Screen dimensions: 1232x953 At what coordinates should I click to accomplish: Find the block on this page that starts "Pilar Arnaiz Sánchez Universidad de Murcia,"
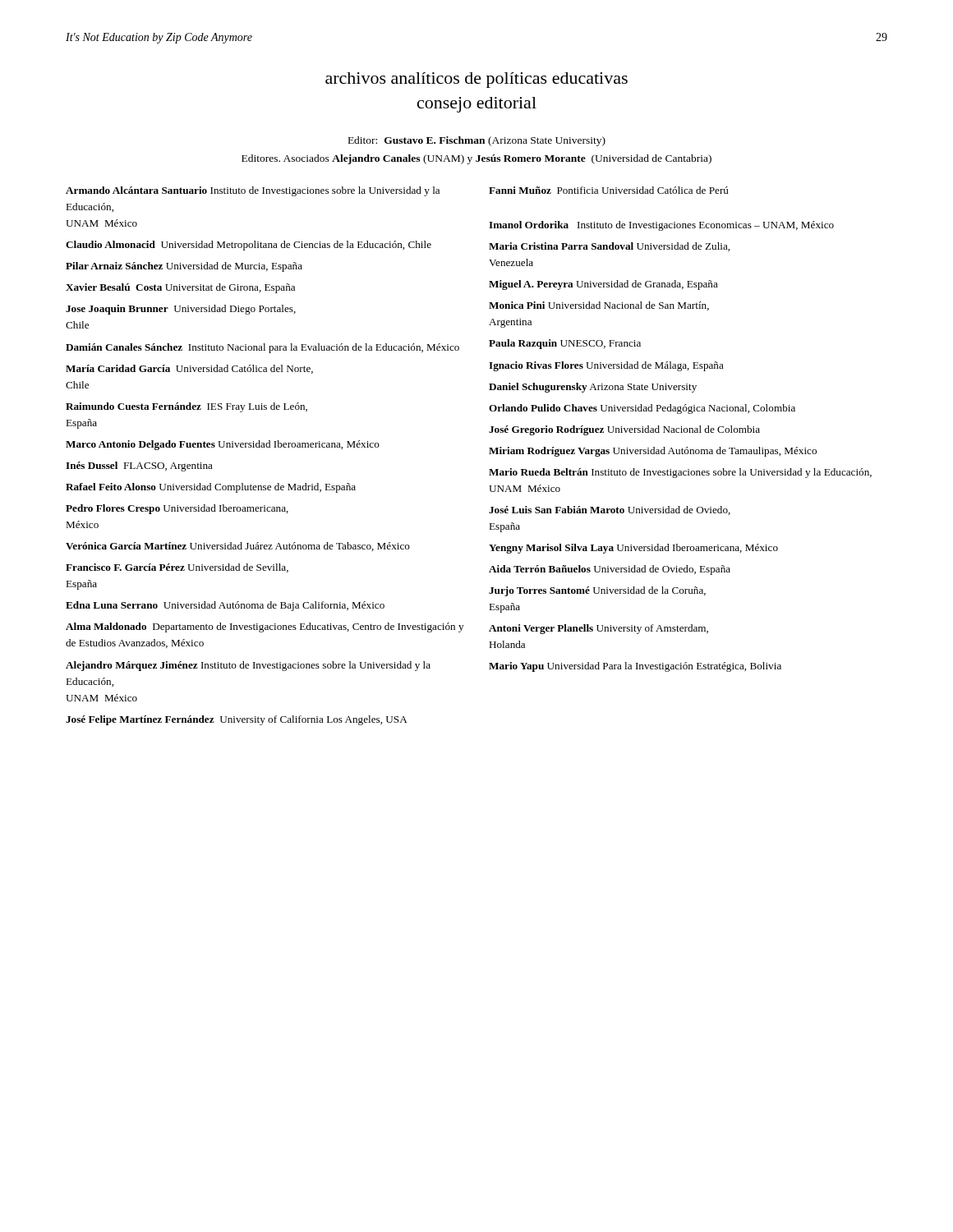[x=184, y=266]
